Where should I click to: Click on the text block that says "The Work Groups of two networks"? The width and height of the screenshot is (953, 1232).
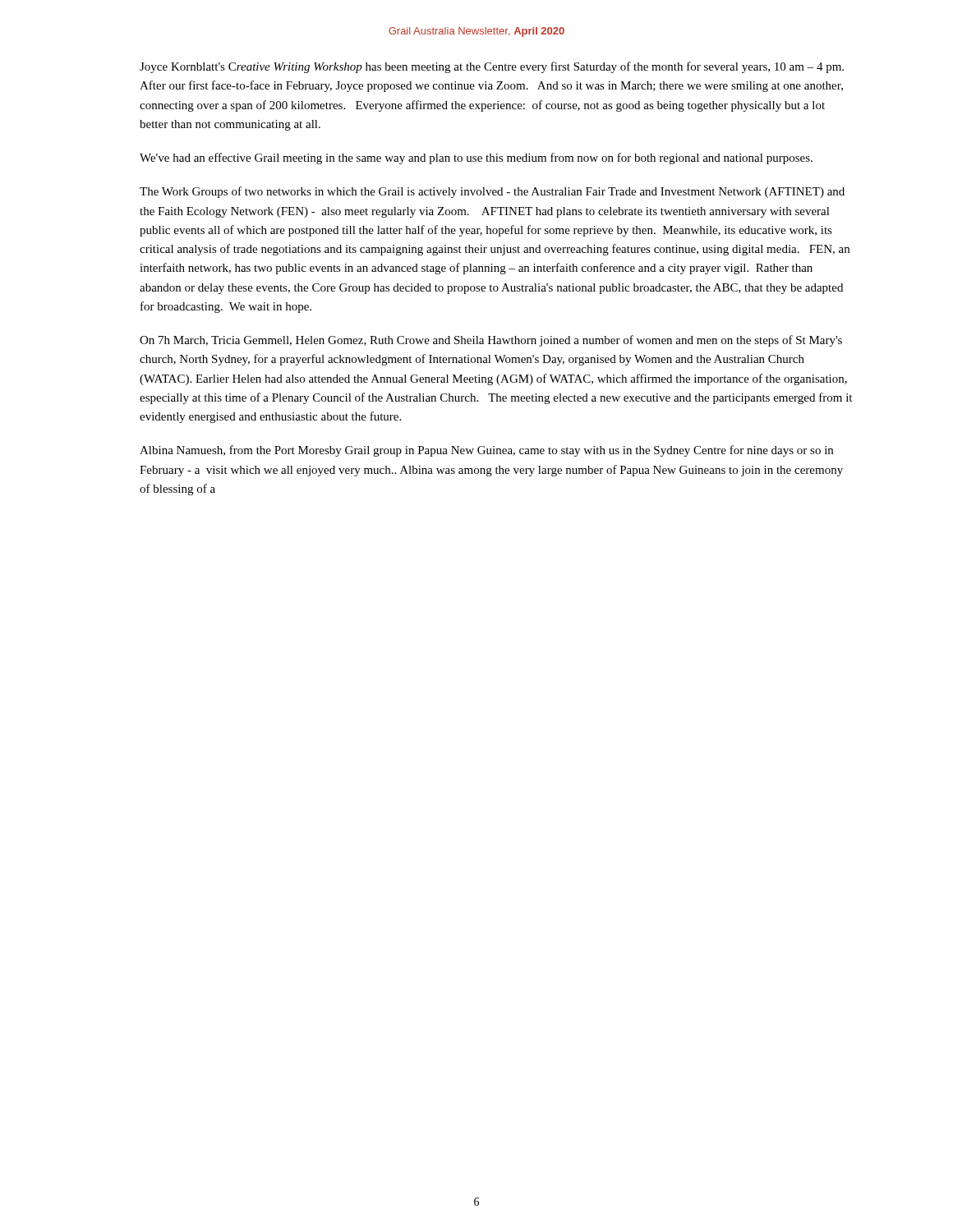(x=495, y=249)
